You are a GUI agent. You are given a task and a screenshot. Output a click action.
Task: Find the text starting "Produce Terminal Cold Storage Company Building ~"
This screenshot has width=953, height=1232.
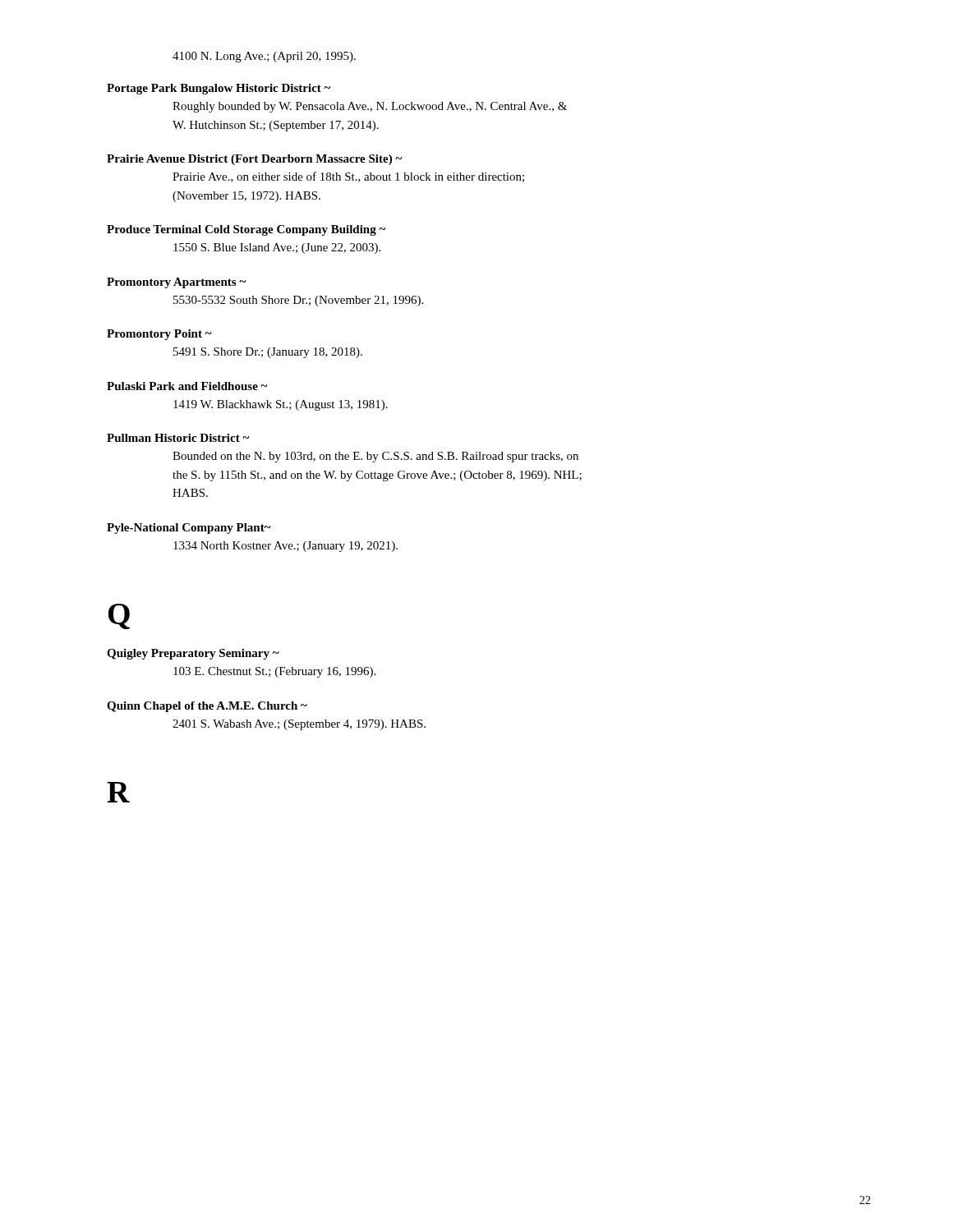[246, 230]
